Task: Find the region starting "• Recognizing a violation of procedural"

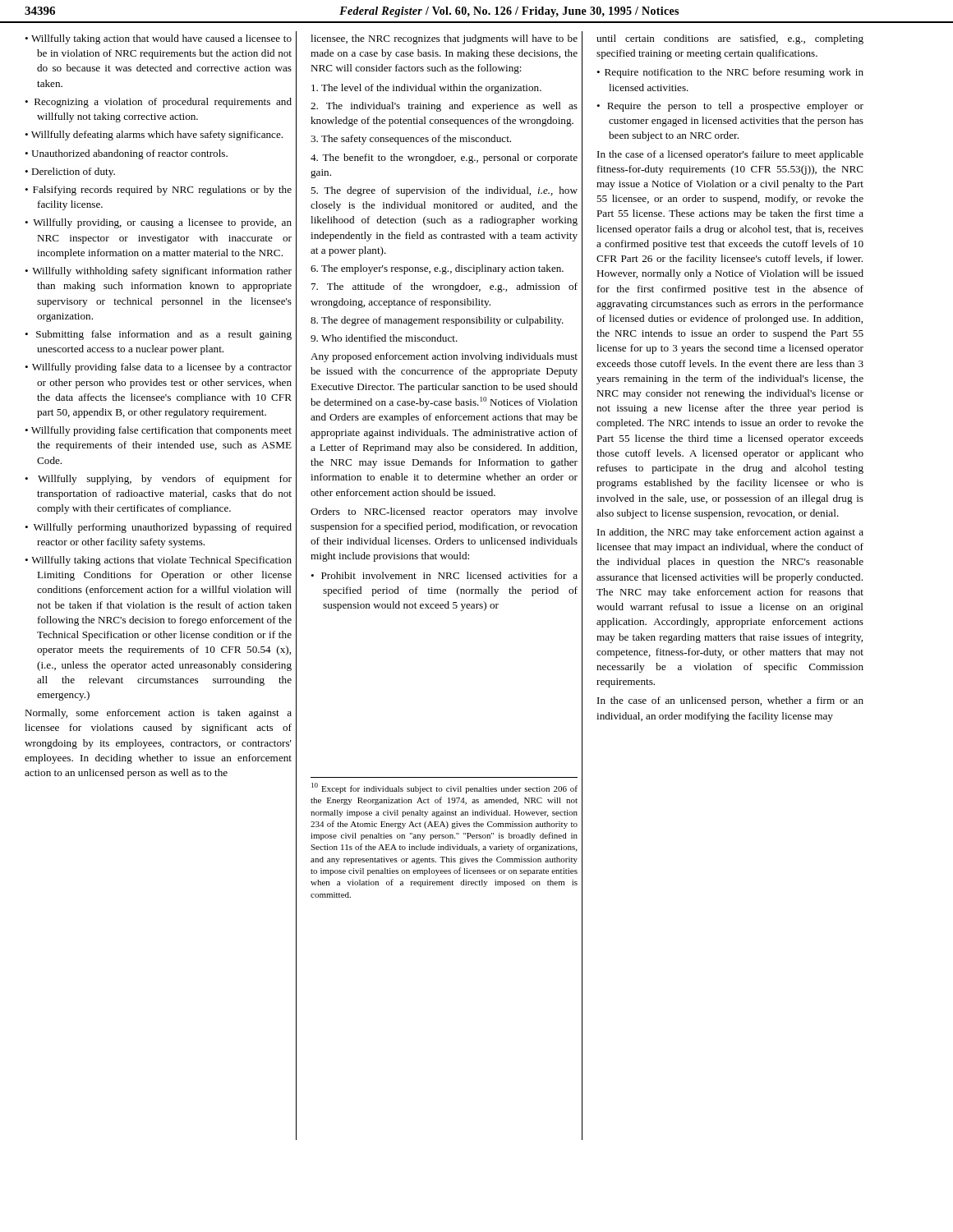Action: 158,109
